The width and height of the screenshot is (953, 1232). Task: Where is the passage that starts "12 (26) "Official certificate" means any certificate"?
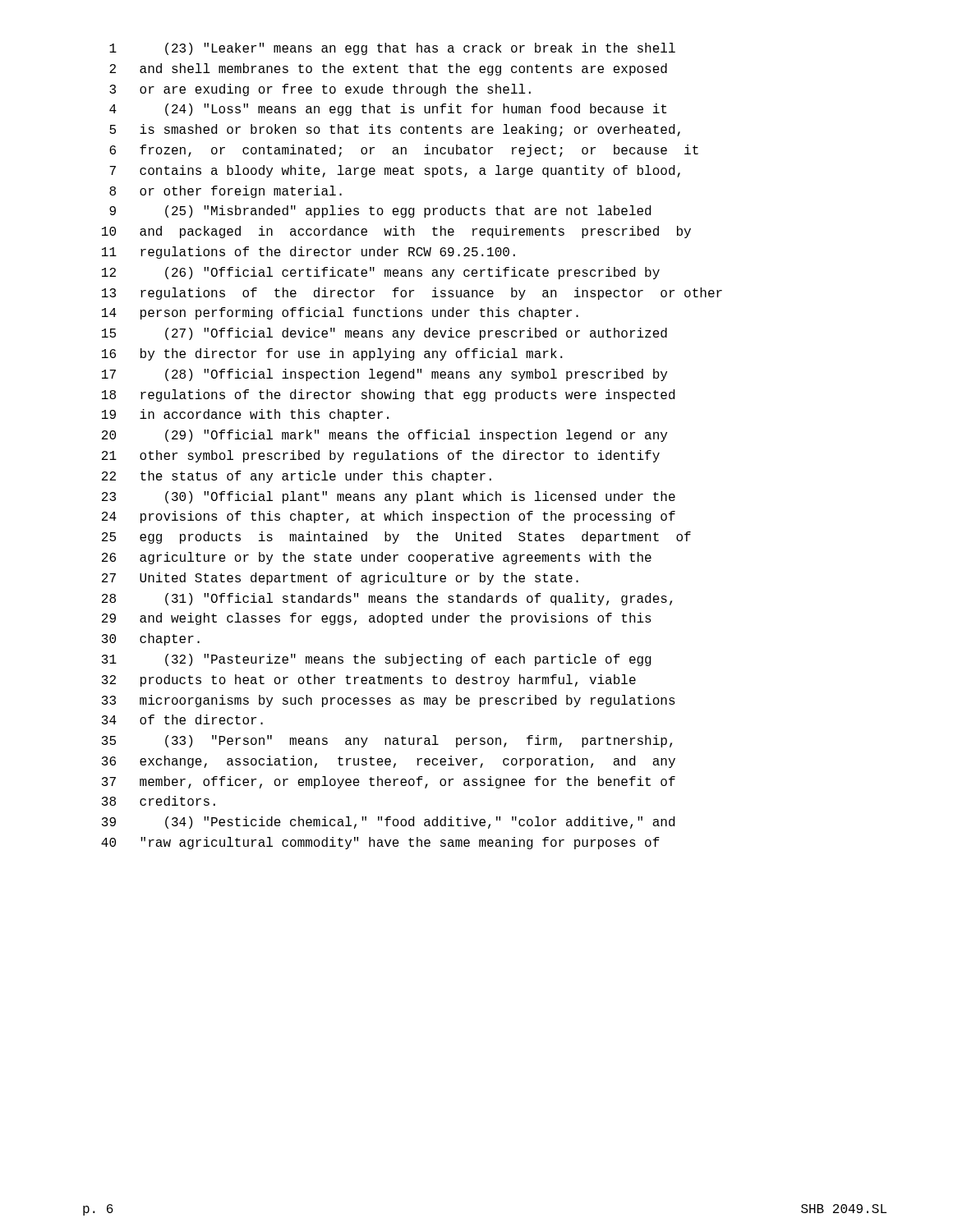[485, 294]
